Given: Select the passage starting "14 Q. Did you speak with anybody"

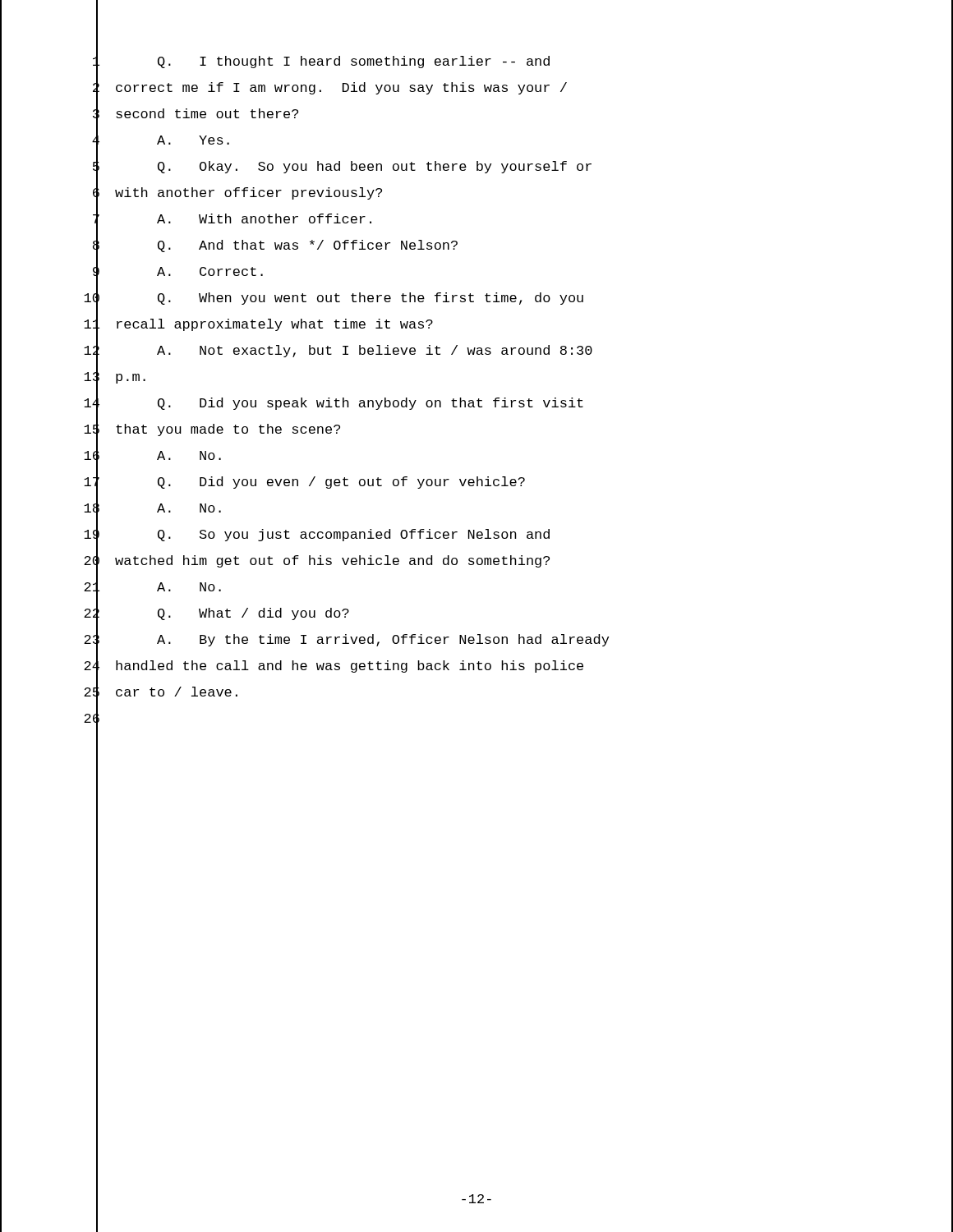Looking at the screenshot, I should point(326,404).
